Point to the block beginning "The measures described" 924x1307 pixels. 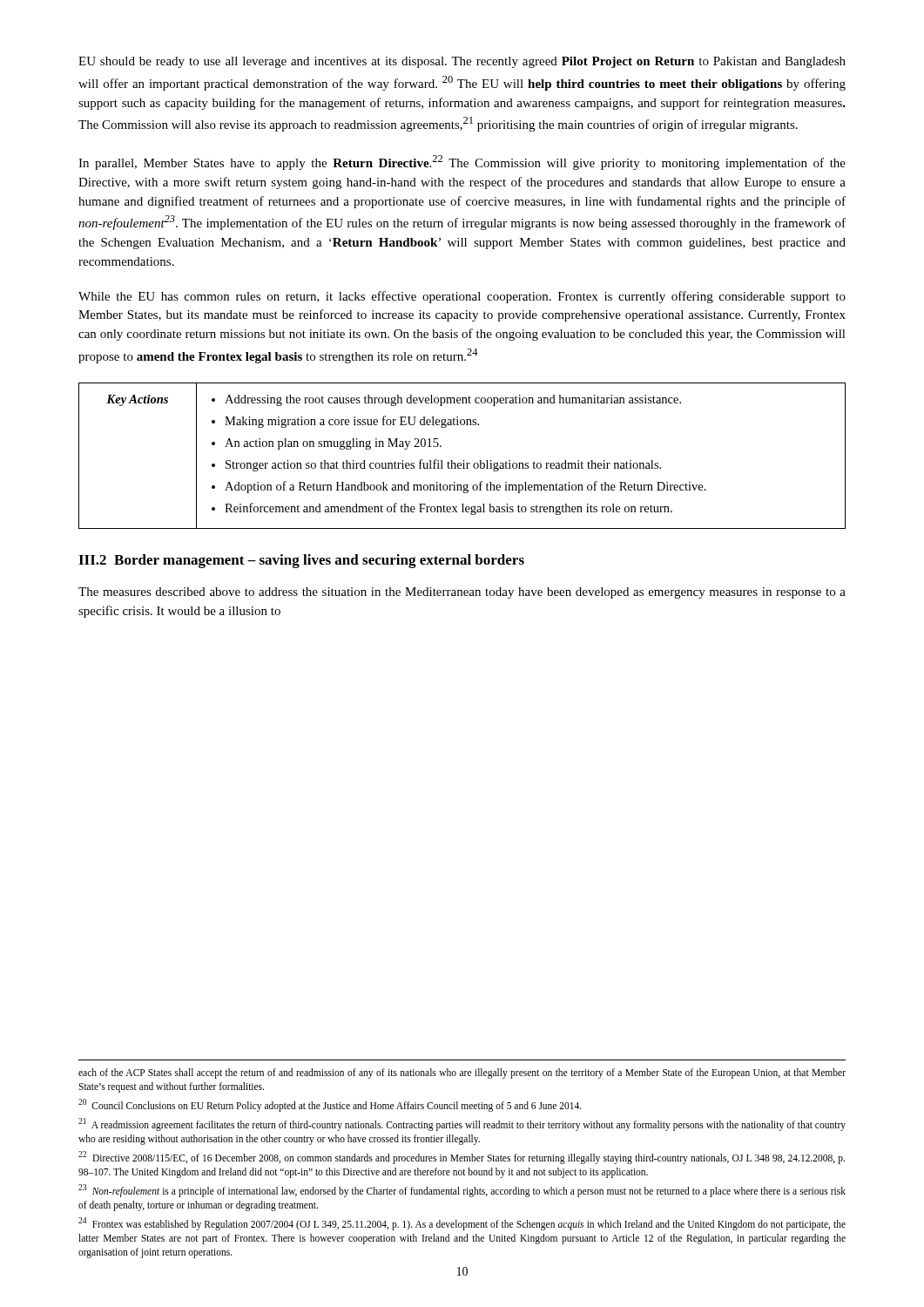[x=462, y=601]
